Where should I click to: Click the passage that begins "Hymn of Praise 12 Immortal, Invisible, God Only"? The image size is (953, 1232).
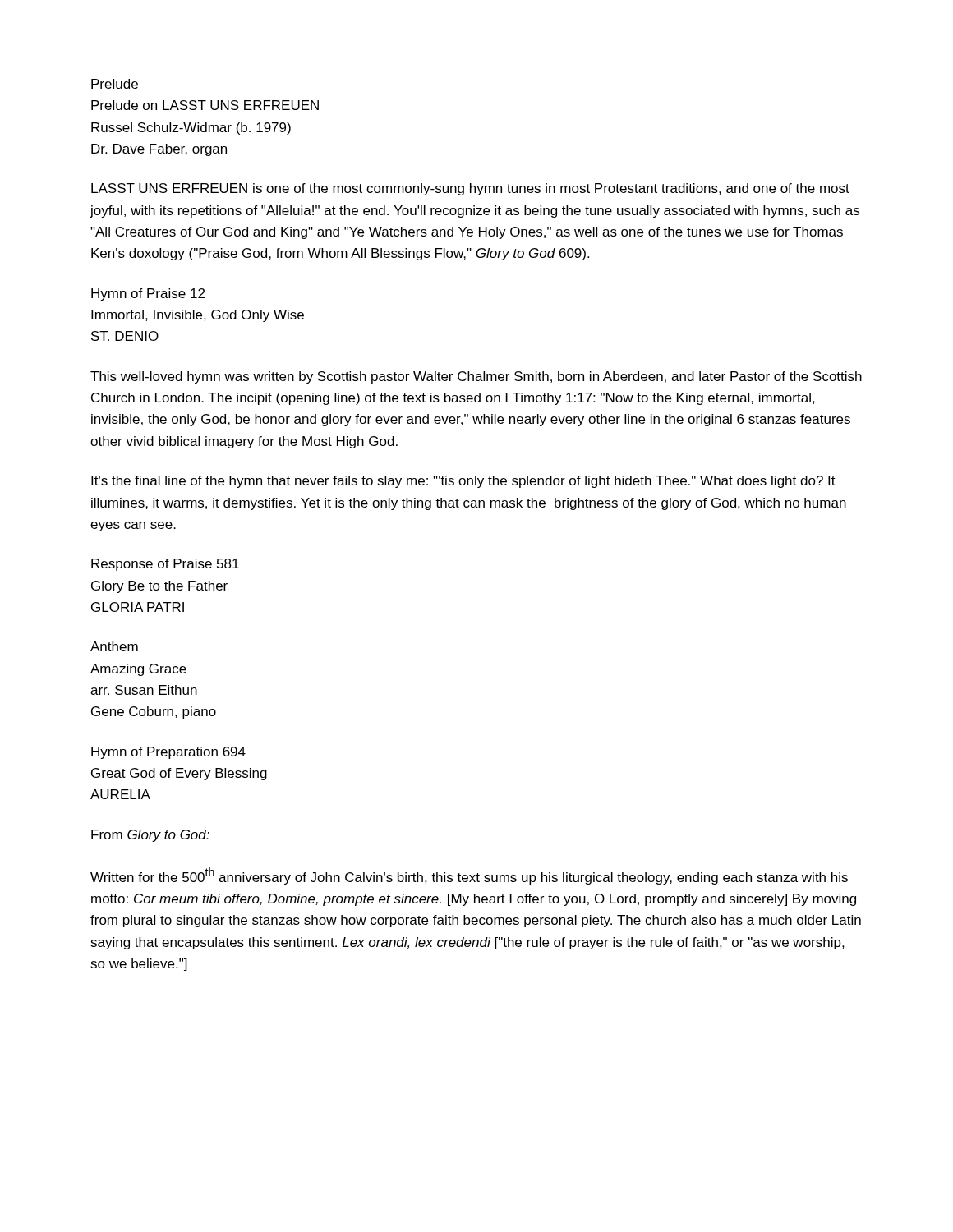click(148, 294)
